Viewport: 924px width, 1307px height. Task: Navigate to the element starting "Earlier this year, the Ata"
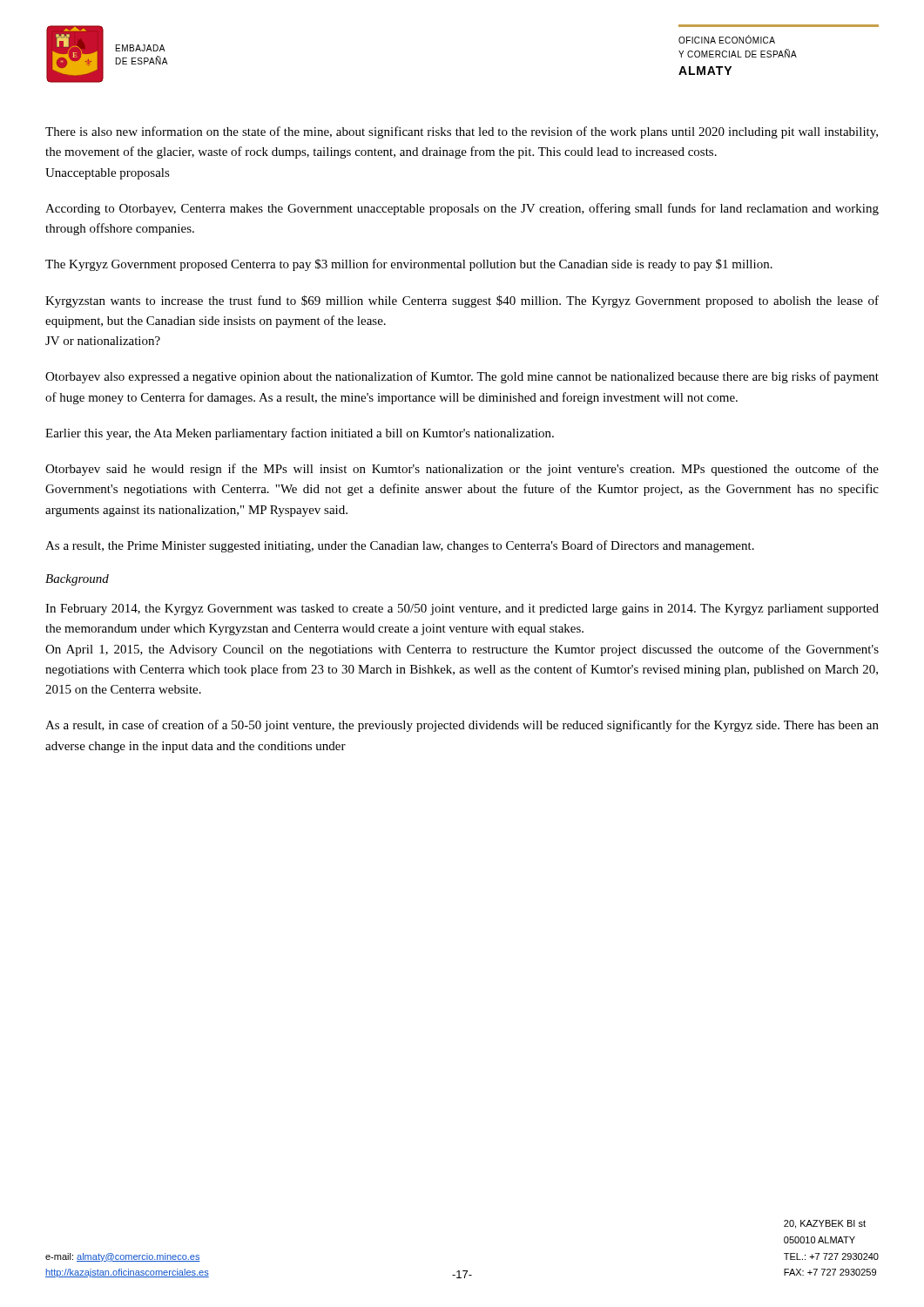(x=300, y=433)
